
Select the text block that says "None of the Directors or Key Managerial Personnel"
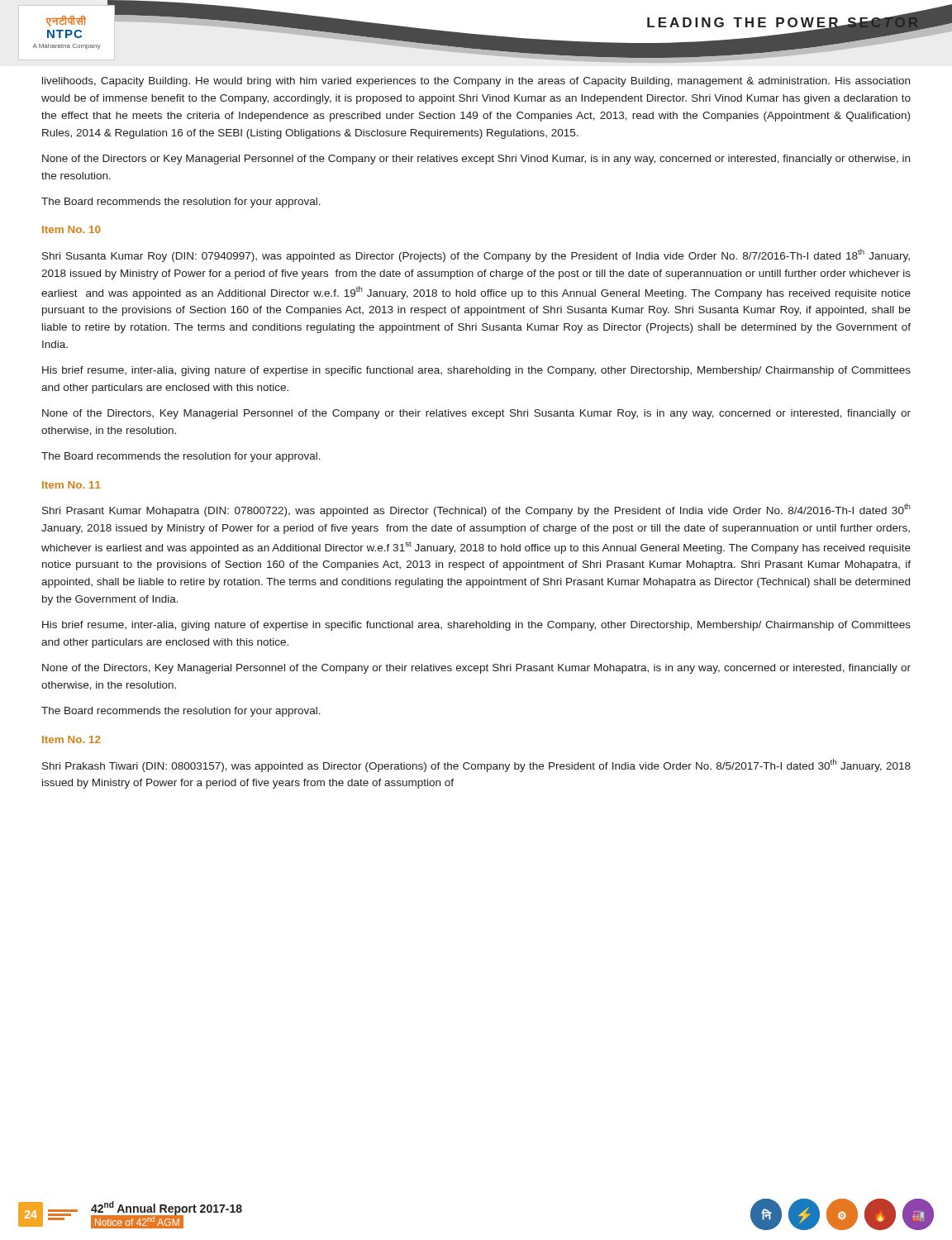point(476,167)
